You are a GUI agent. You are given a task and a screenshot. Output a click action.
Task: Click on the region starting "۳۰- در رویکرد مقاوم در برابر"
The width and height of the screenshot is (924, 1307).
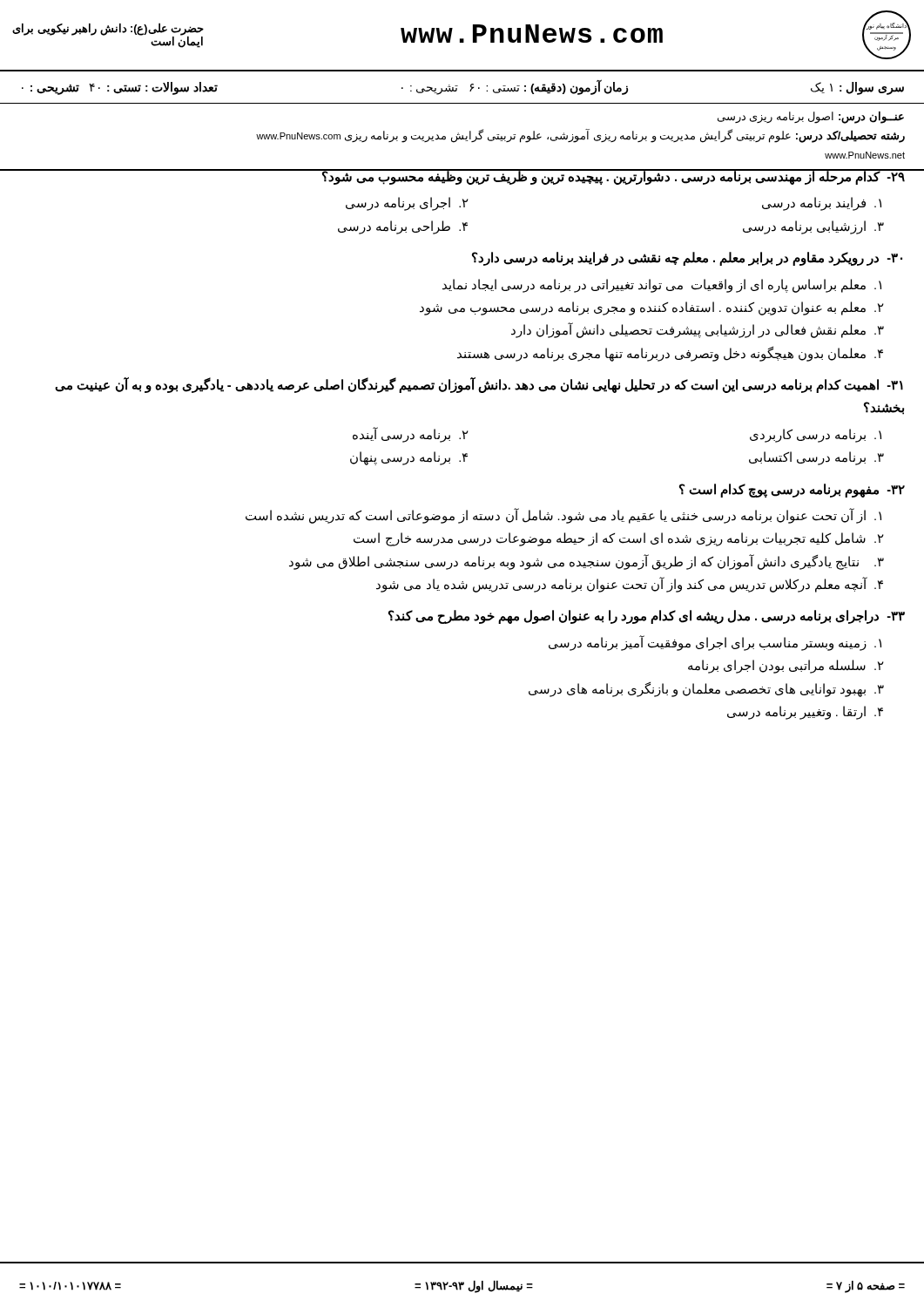462,306
